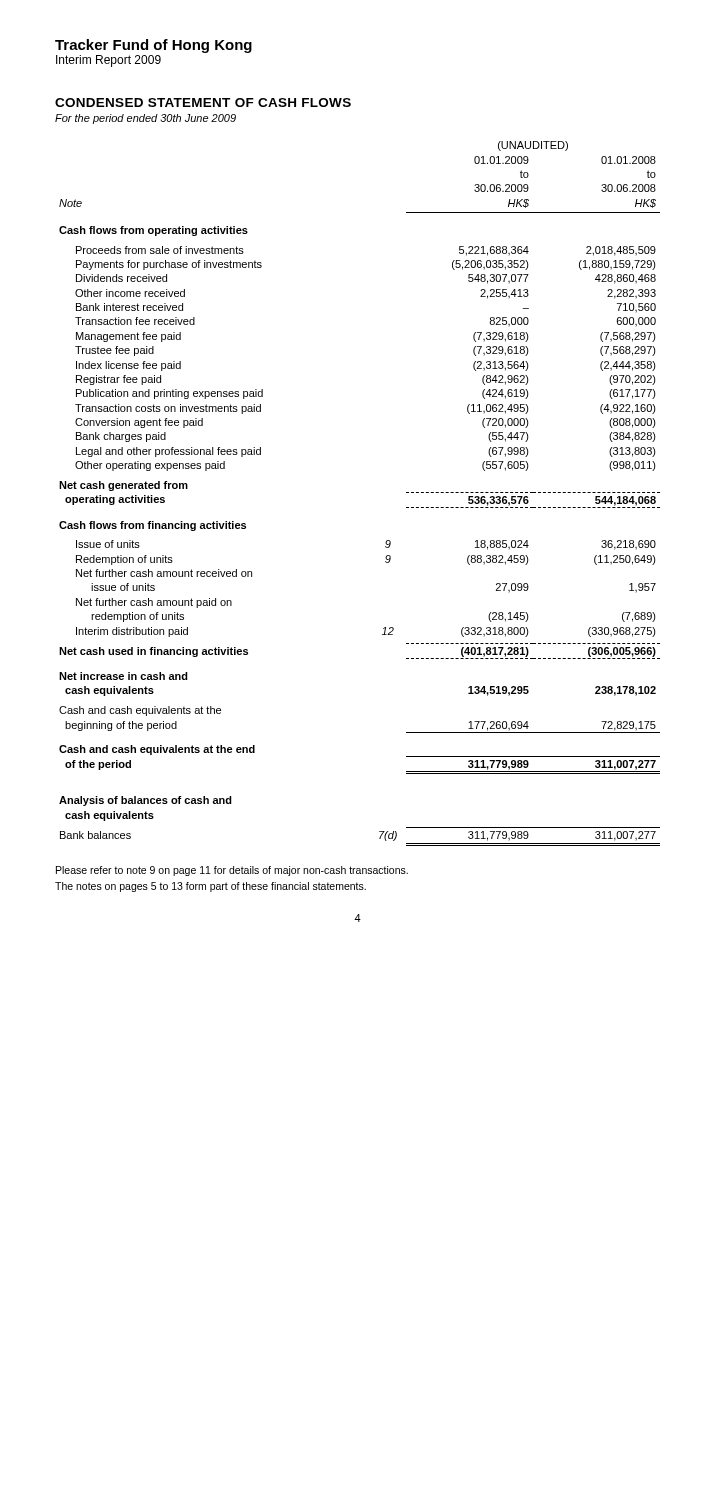Screen dimensions: 1500x715
Task: Click on the text block that reads "Please refer to note 9 on page"
Action: (x=232, y=870)
